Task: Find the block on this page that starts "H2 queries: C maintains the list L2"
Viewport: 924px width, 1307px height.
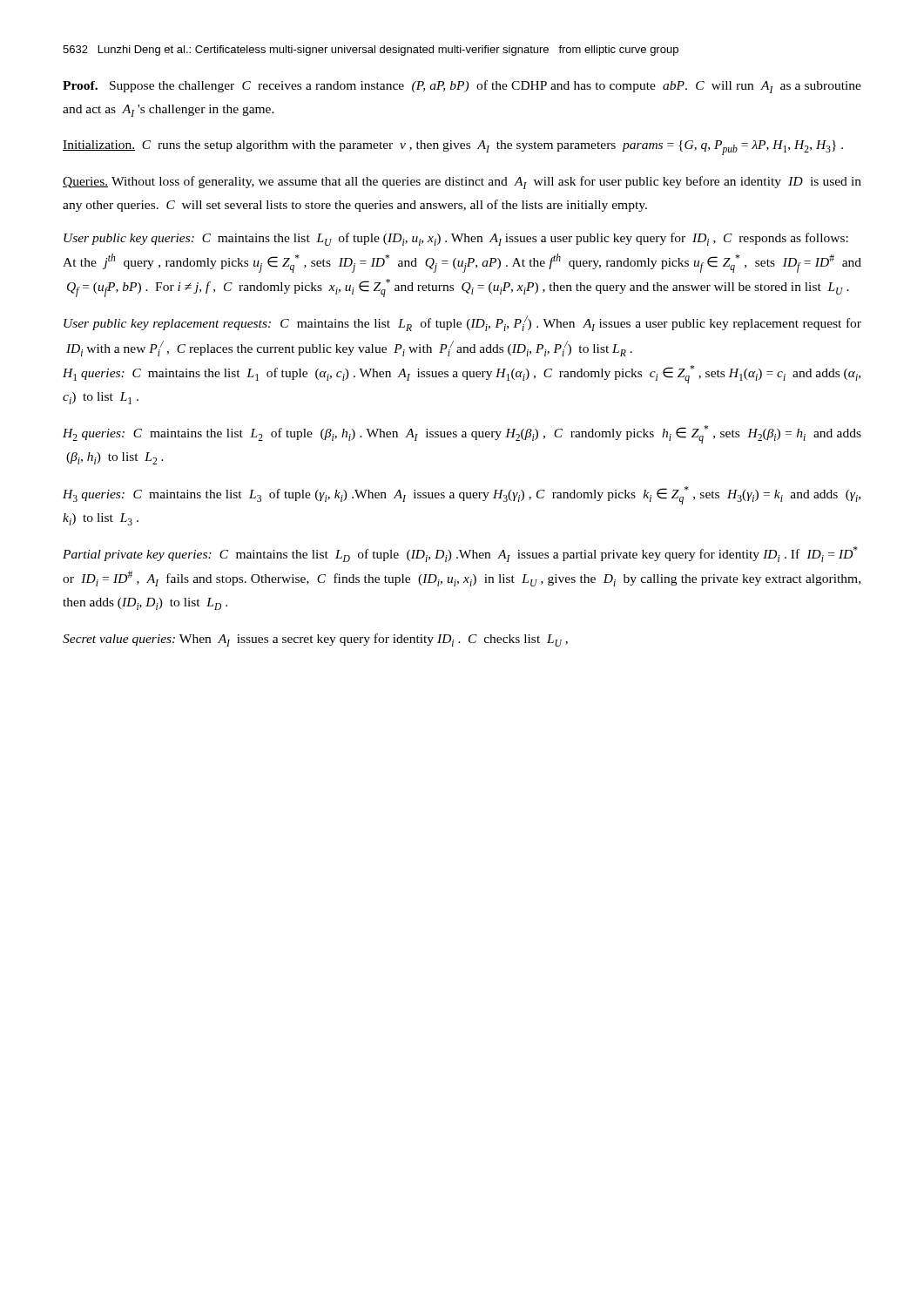Action: click(x=462, y=446)
